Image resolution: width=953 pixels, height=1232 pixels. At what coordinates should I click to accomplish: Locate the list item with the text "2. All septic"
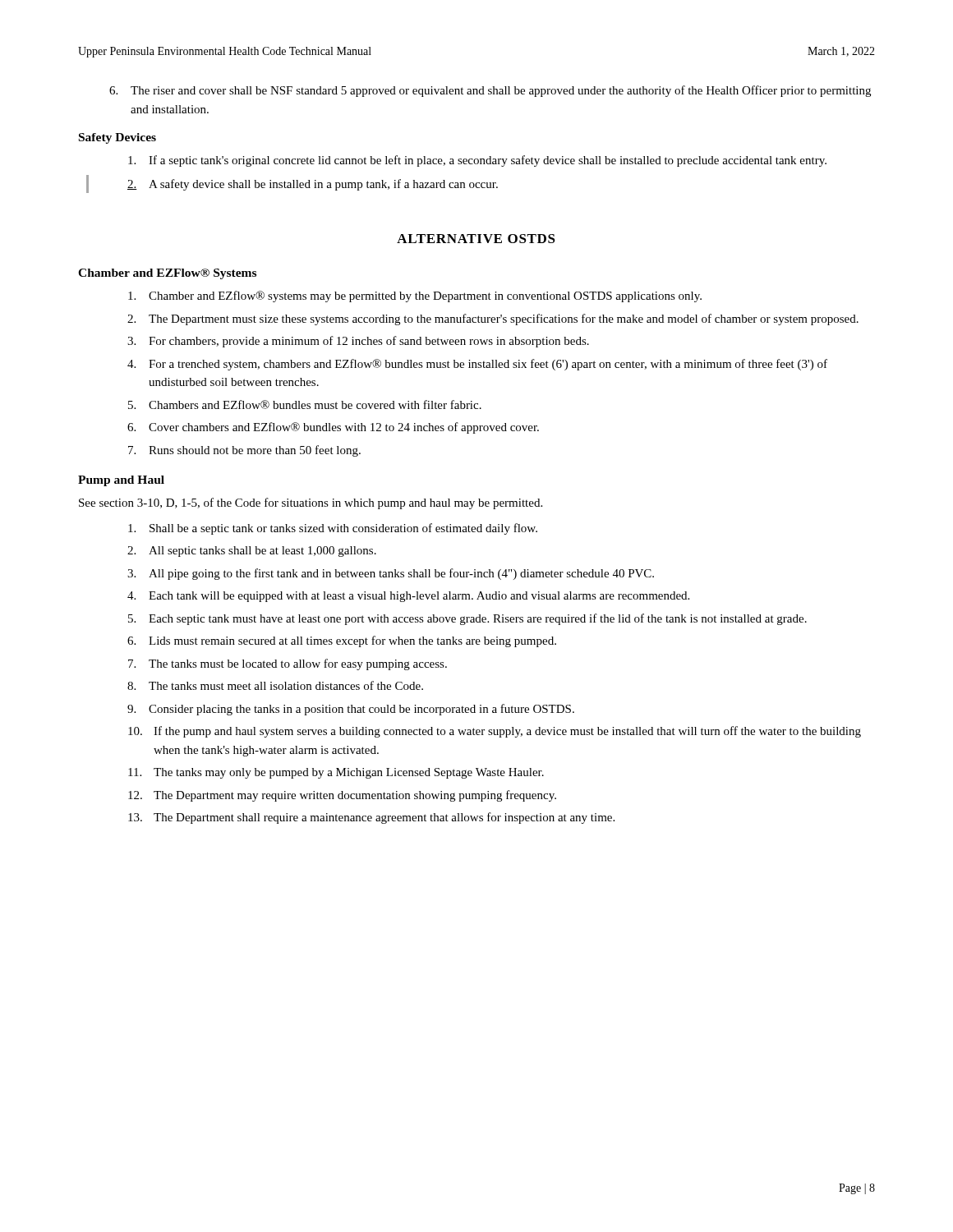252,550
